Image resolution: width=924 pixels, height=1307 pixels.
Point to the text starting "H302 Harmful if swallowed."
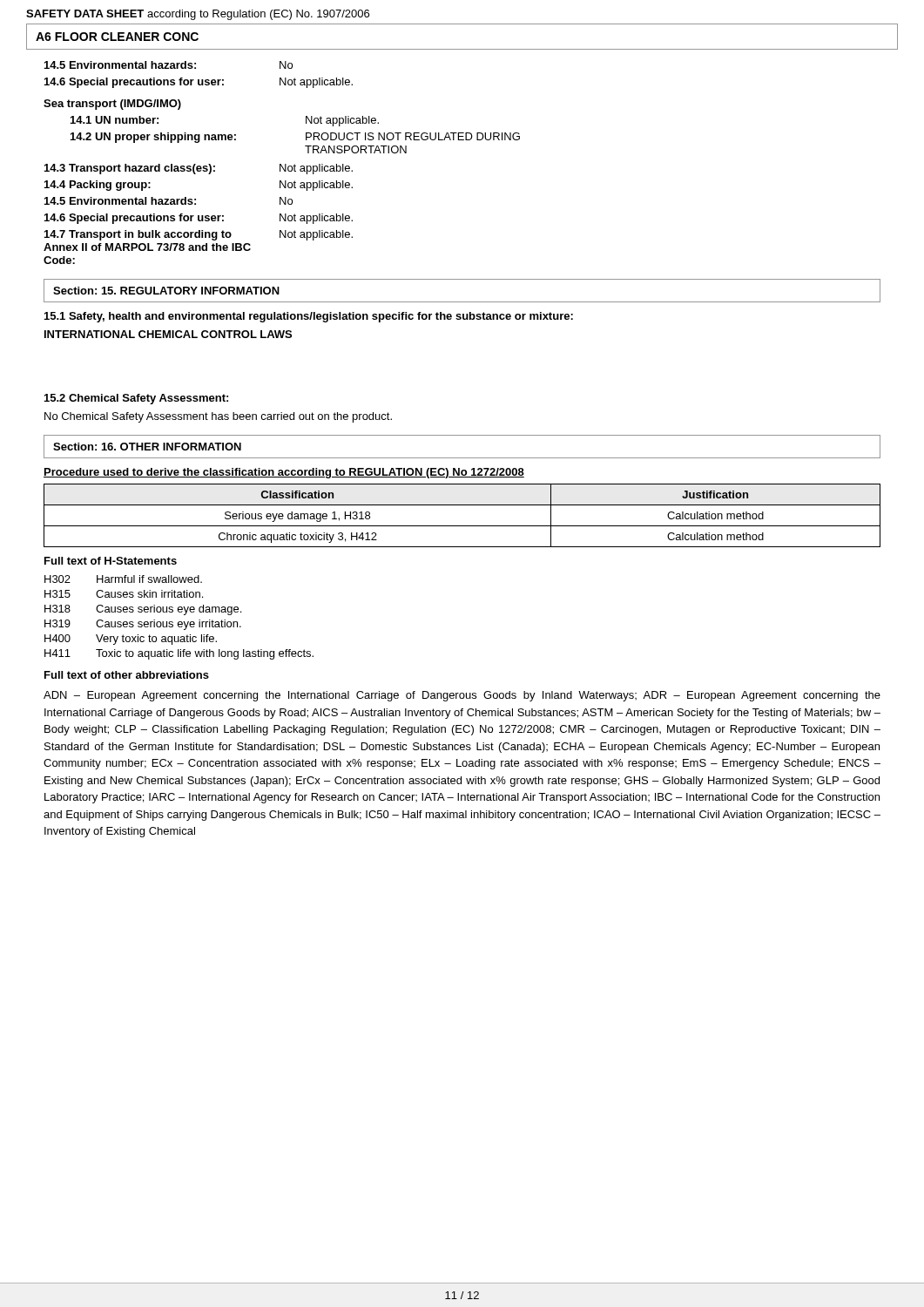123,579
